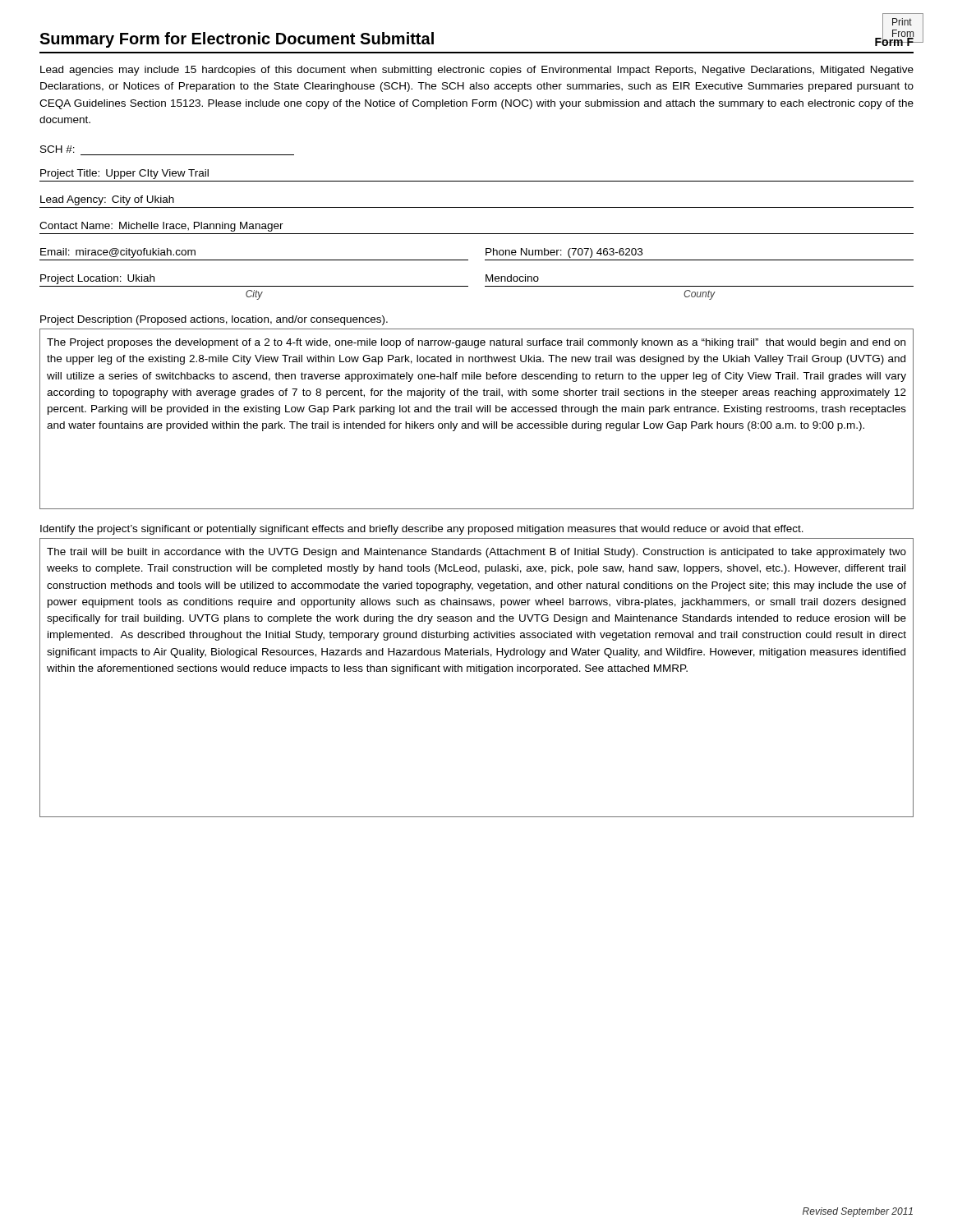Where does it say "SCH #:"?
The height and width of the screenshot is (1232, 953).
click(167, 147)
